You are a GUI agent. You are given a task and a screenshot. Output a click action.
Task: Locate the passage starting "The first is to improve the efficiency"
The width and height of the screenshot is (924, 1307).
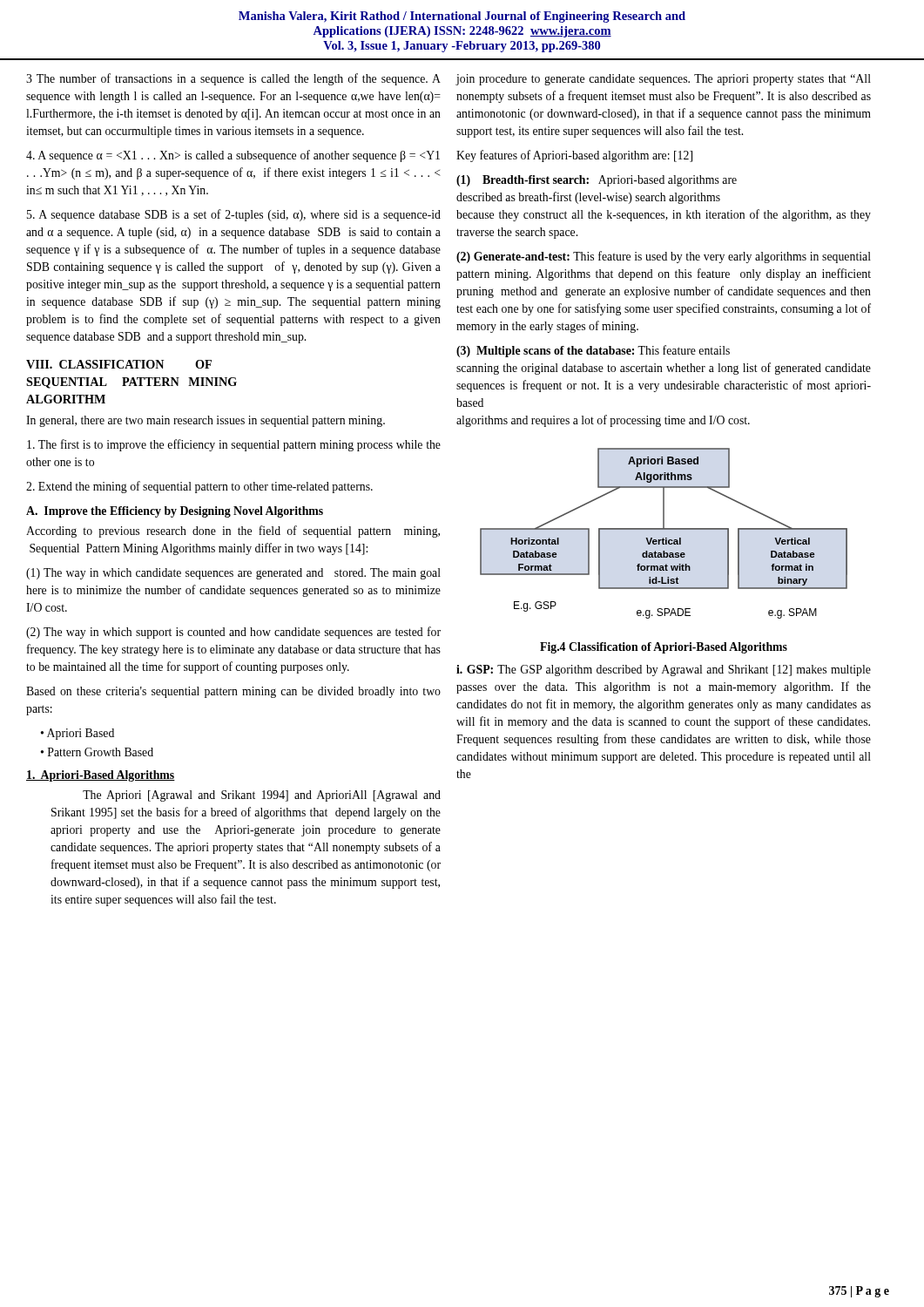pyautogui.click(x=233, y=453)
